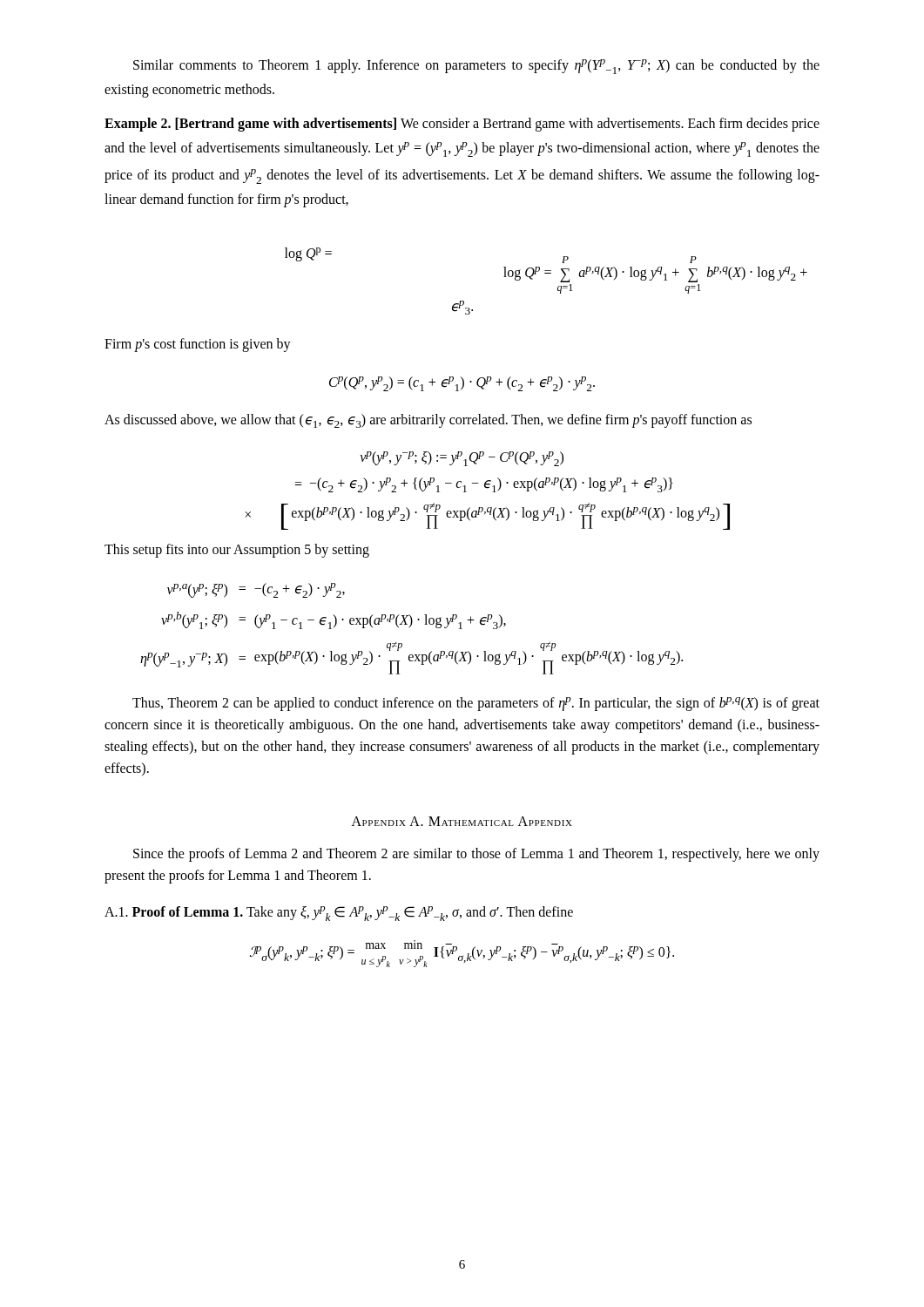
Task: Locate the formula that opens with "Cp(Qp, yp2) = (c1 + ϵp1) ⋅ Qp"
Action: point(462,382)
